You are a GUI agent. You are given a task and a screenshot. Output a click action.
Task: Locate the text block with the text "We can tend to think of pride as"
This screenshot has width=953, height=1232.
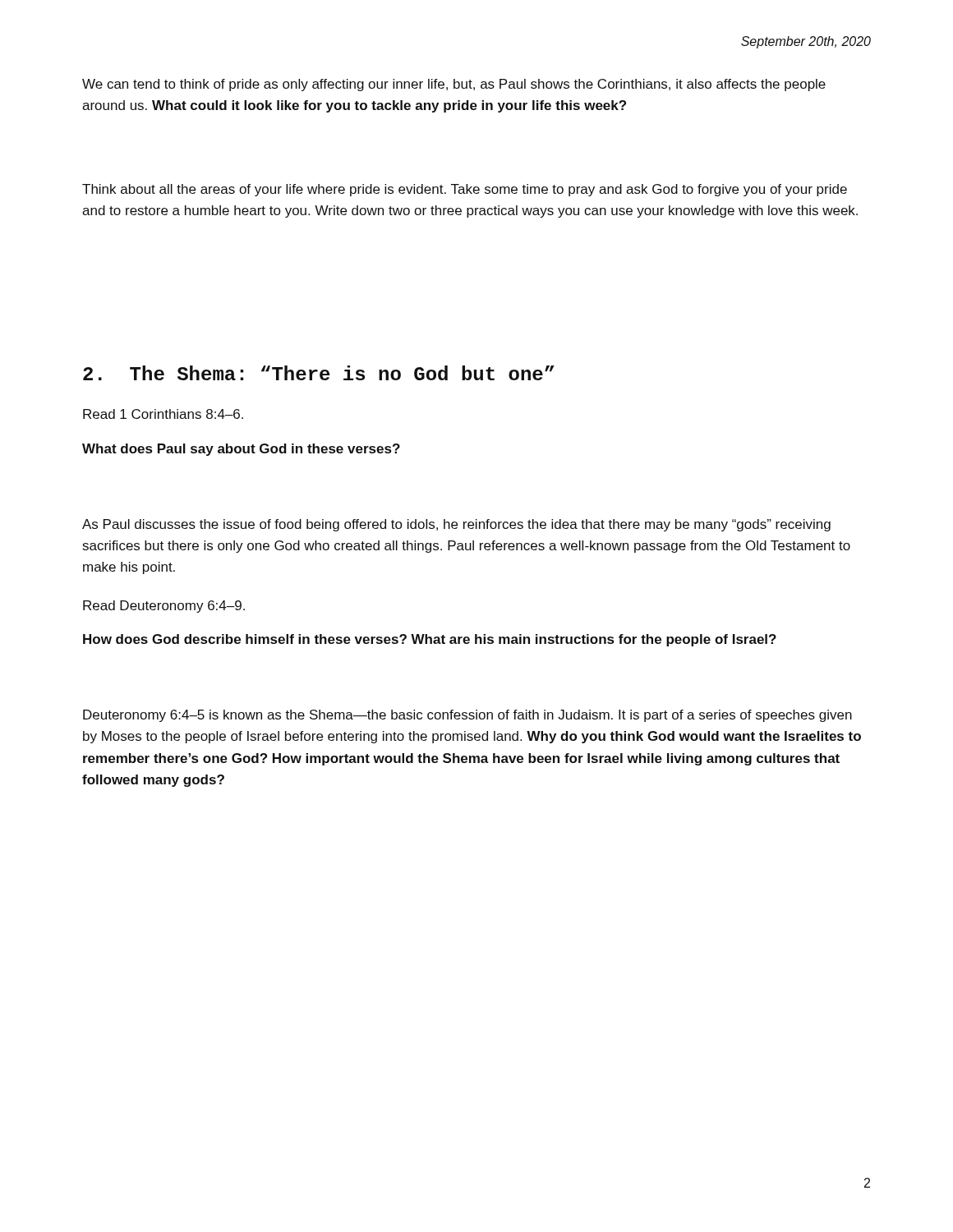coord(454,95)
